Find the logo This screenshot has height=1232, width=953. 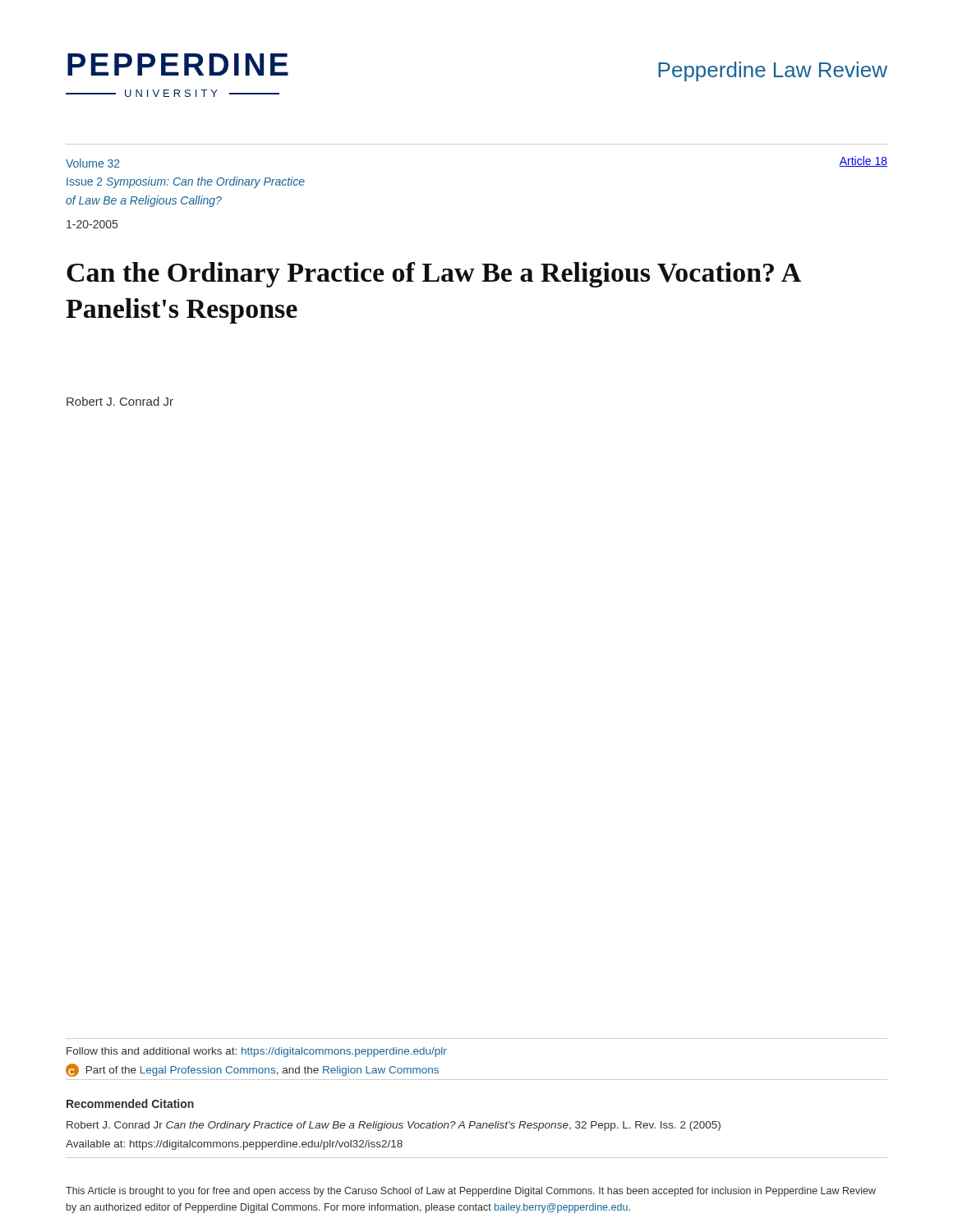(x=179, y=74)
